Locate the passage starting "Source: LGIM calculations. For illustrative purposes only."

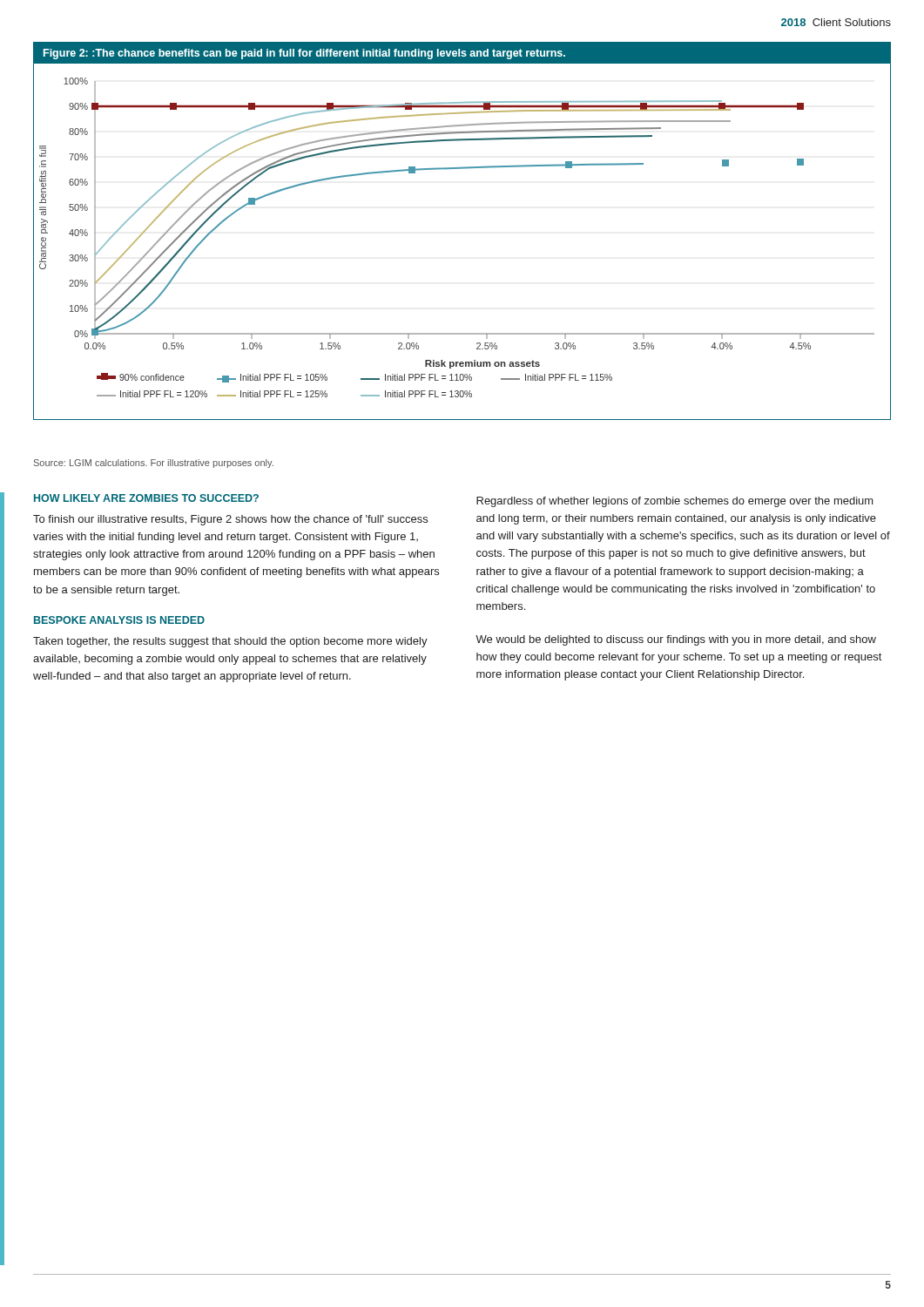154,463
